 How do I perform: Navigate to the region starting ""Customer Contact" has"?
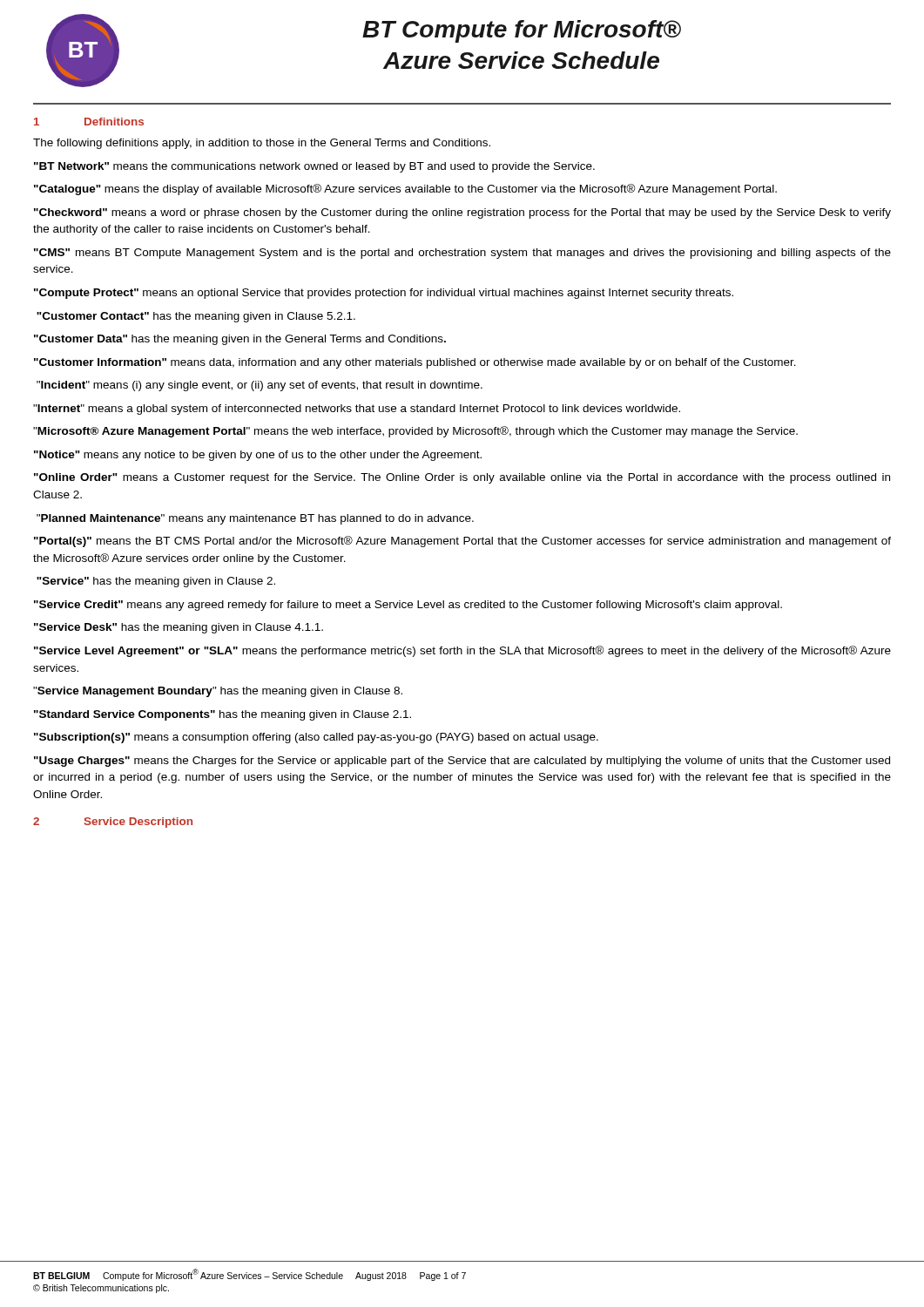click(x=195, y=315)
